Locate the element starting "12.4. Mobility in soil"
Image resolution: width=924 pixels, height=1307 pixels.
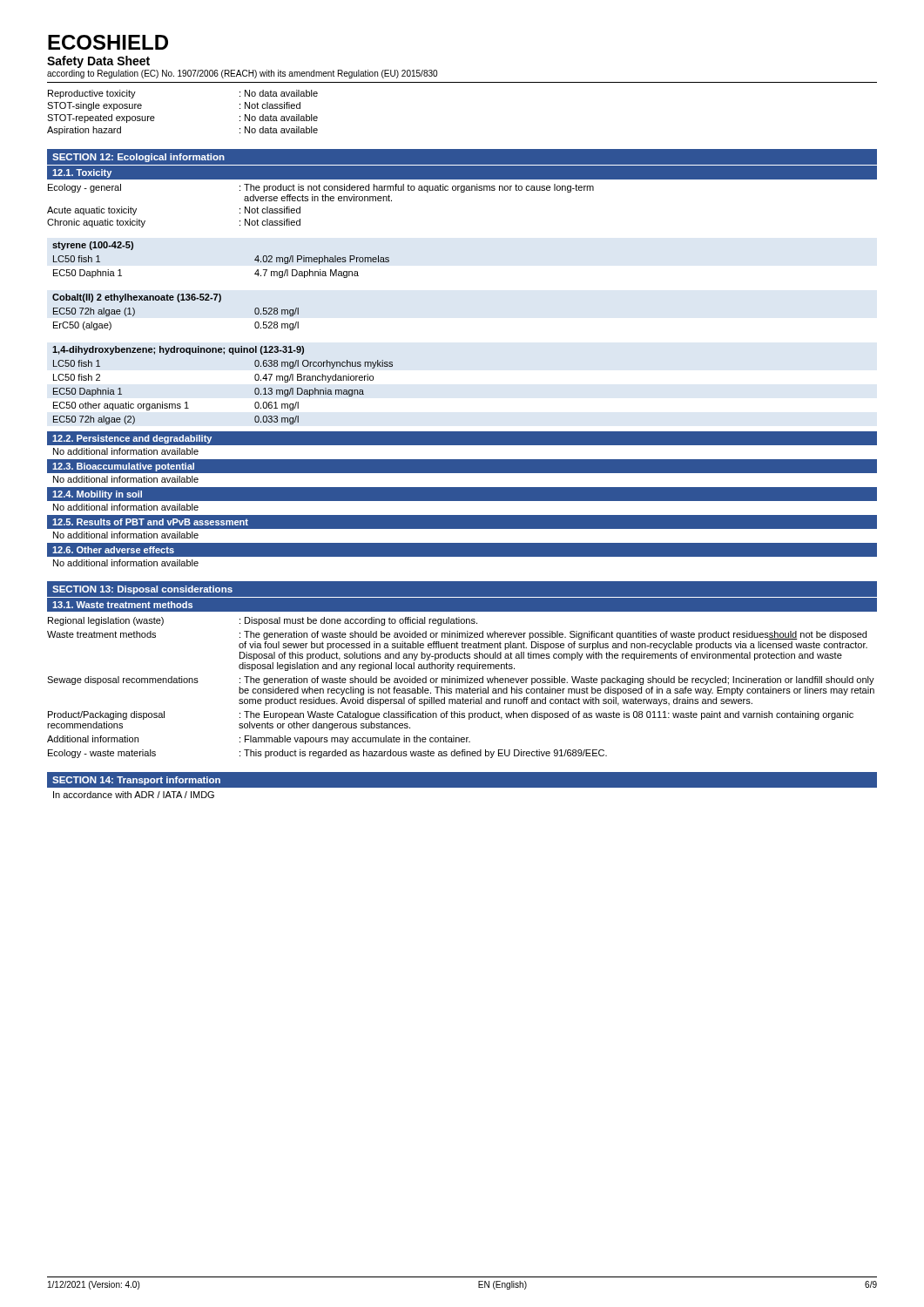pos(98,494)
